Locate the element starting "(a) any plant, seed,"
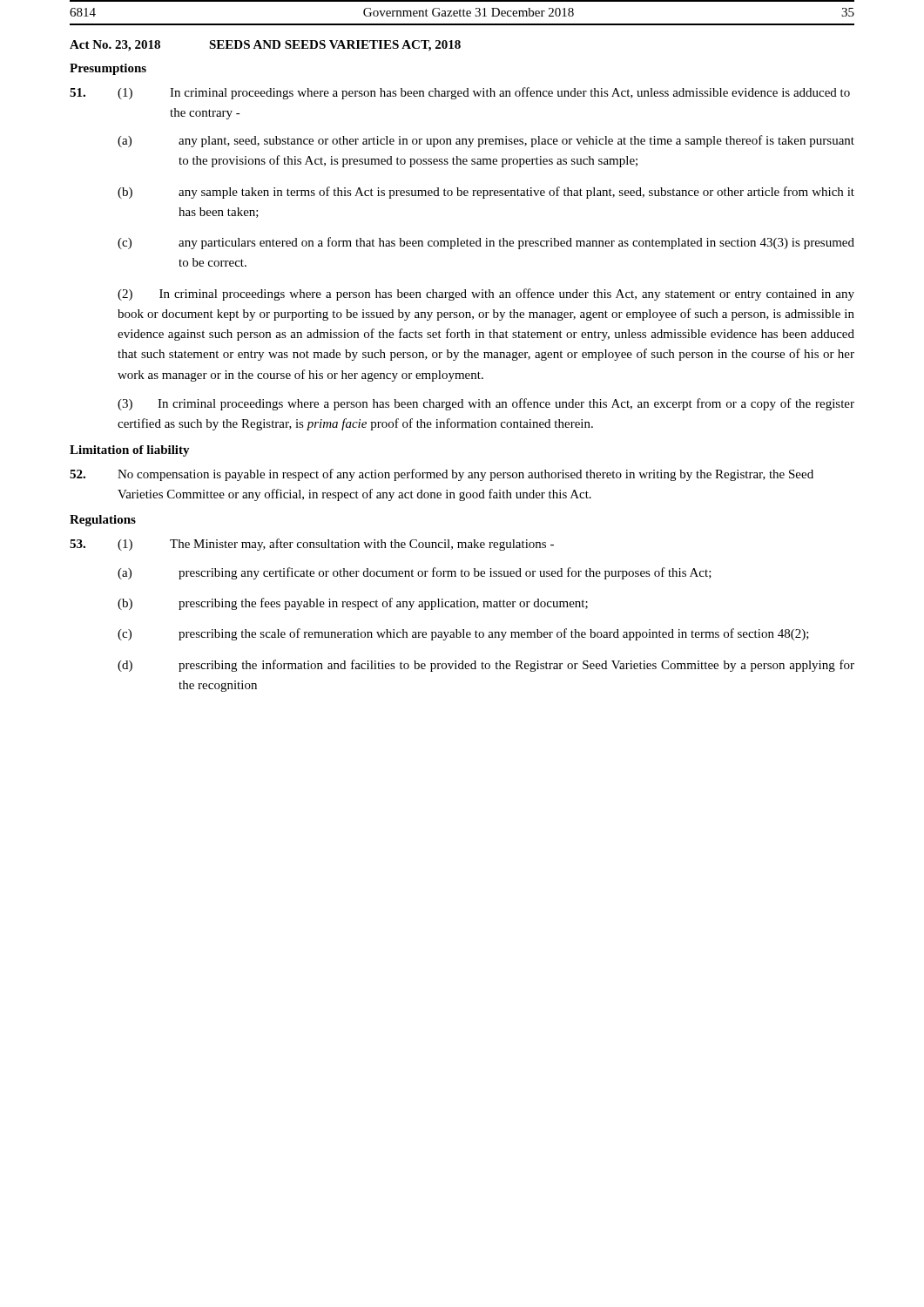Image resolution: width=924 pixels, height=1307 pixels. click(486, 151)
